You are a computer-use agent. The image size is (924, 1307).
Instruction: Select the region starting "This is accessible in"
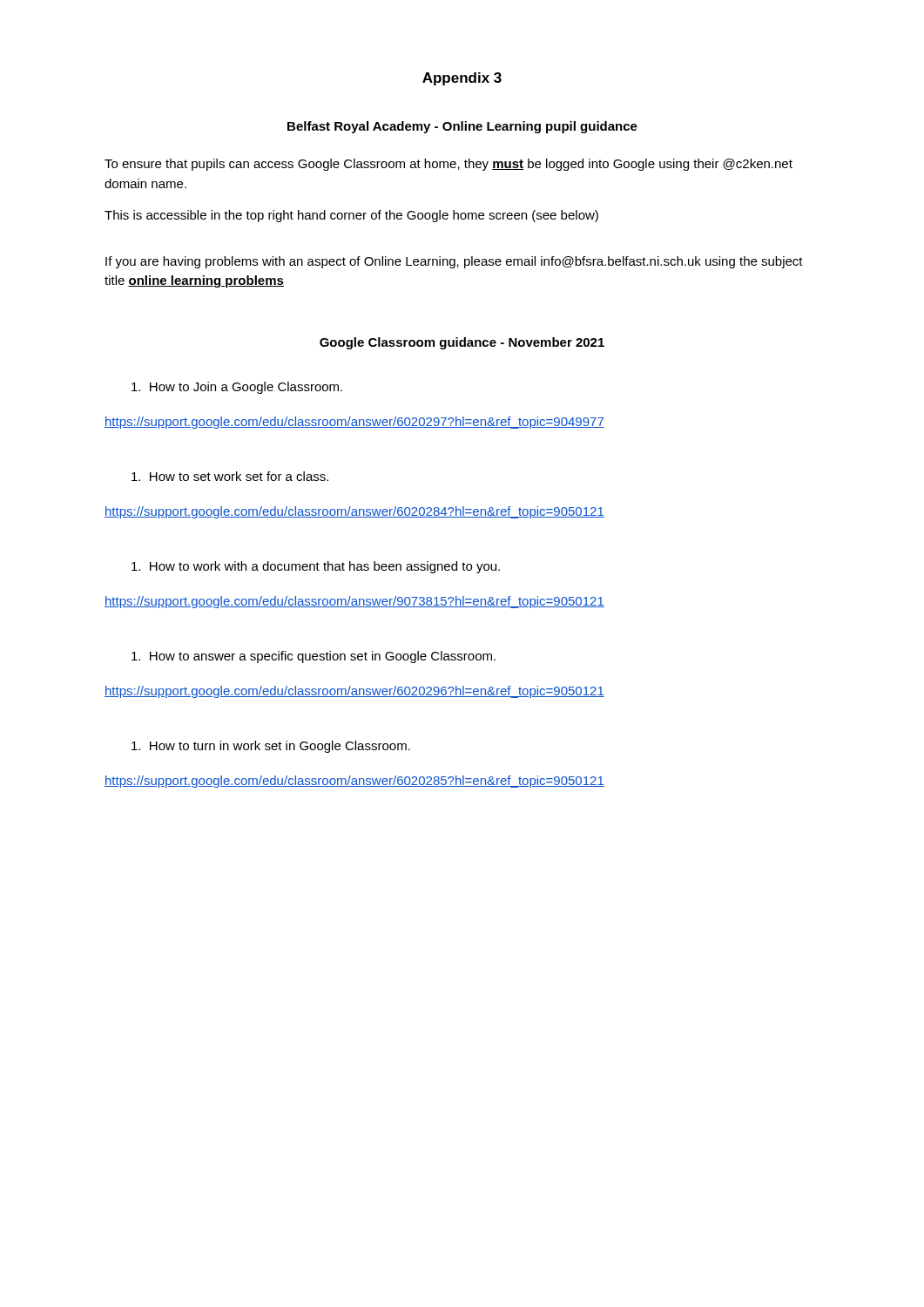pos(352,215)
